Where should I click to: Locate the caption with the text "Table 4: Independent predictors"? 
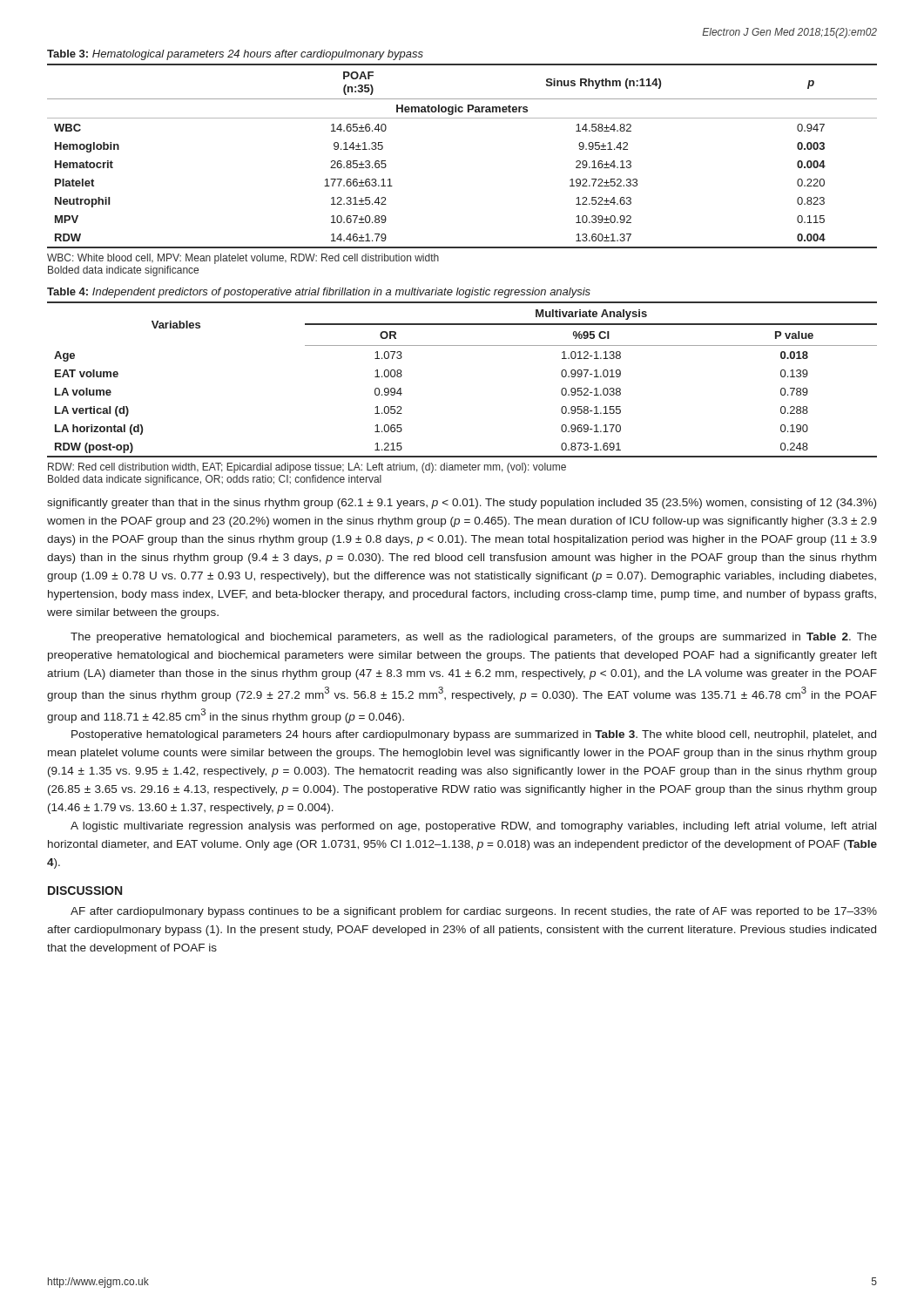coord(319,291)
